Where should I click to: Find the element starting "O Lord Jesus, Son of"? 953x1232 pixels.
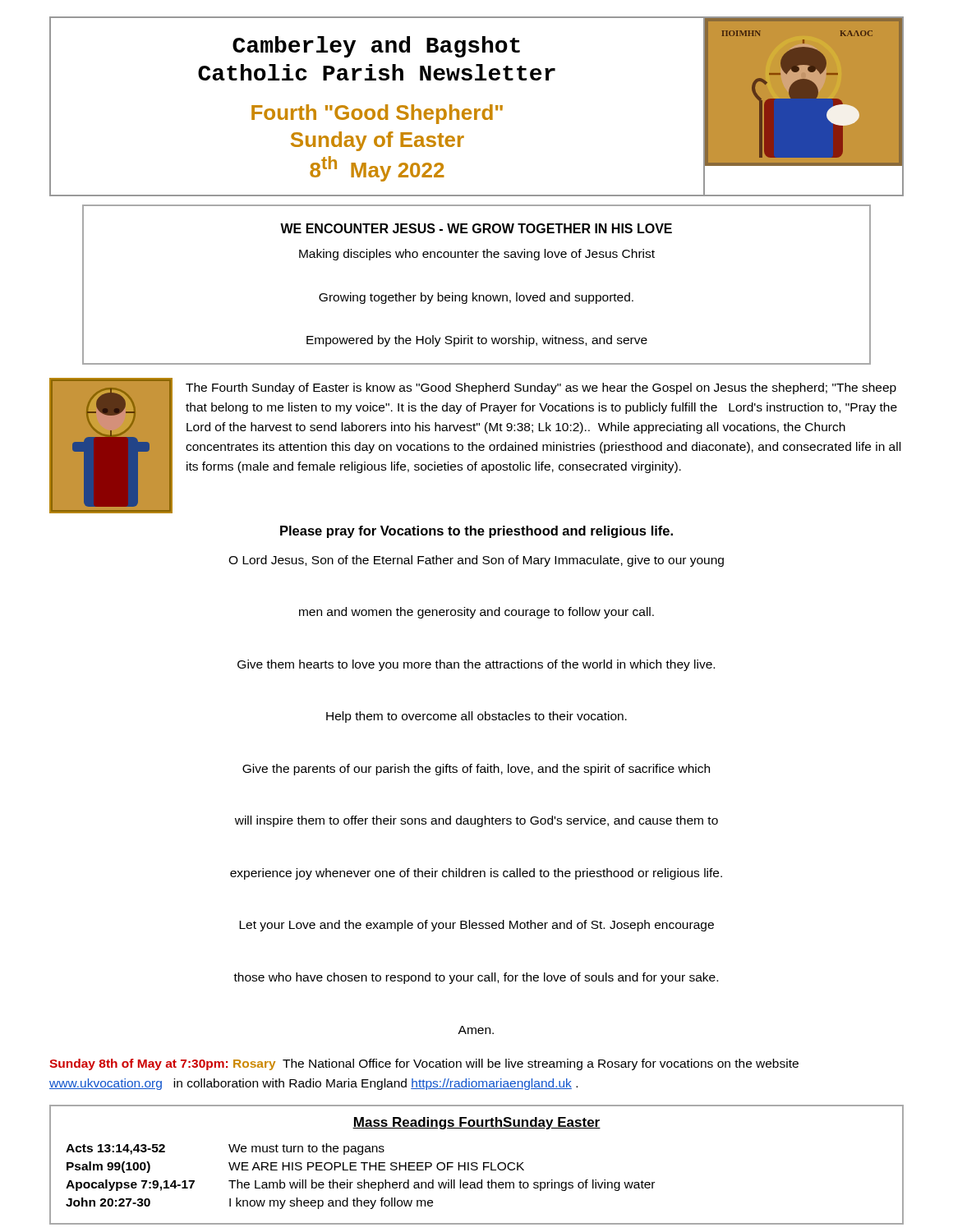pos(476,561)
